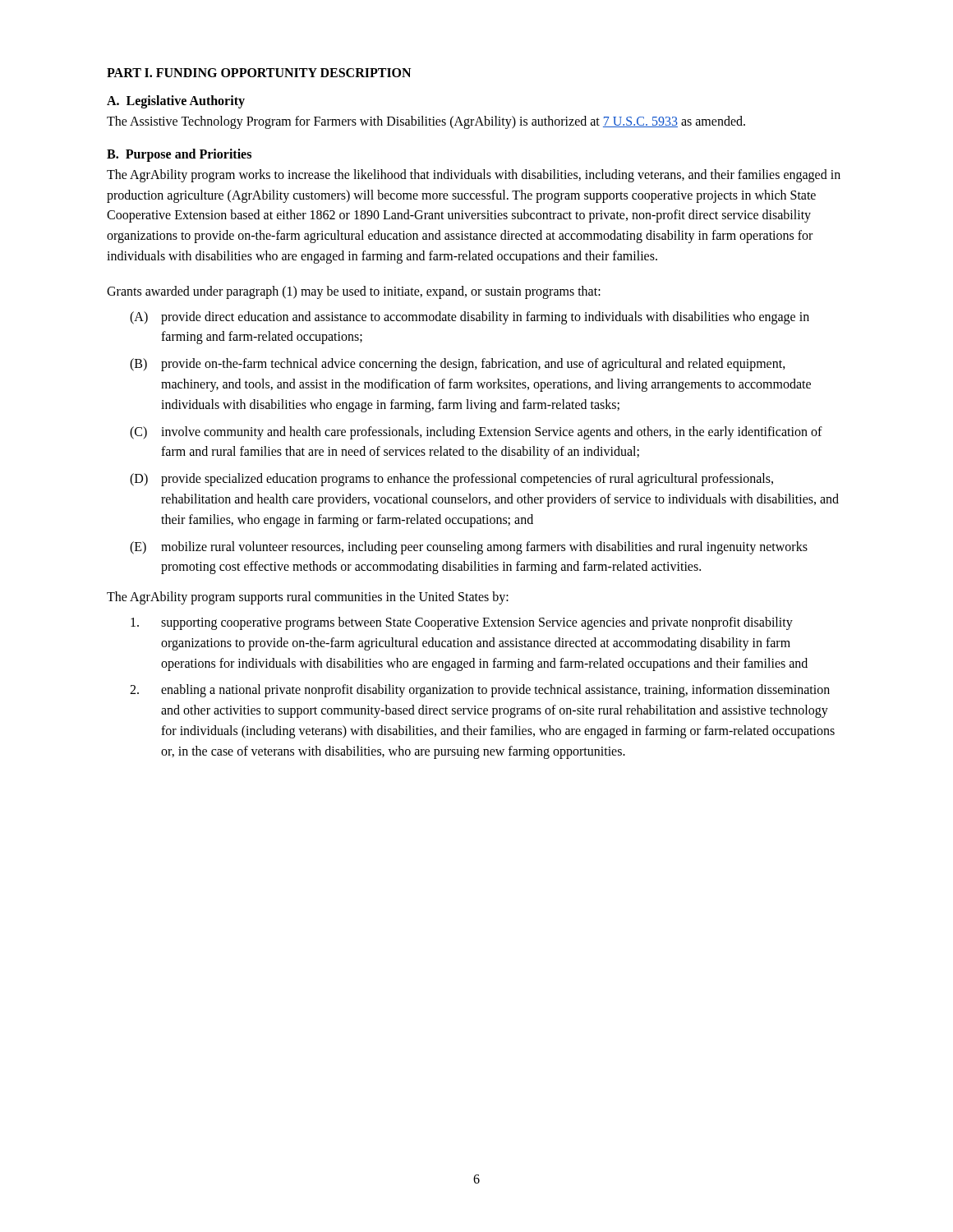The width and height of the screenshot is (953, 1232).
Task: Locate the block of text that opens with "(E) mobilize rural volunteer resources, including peer counseling"
Action: 476,557
